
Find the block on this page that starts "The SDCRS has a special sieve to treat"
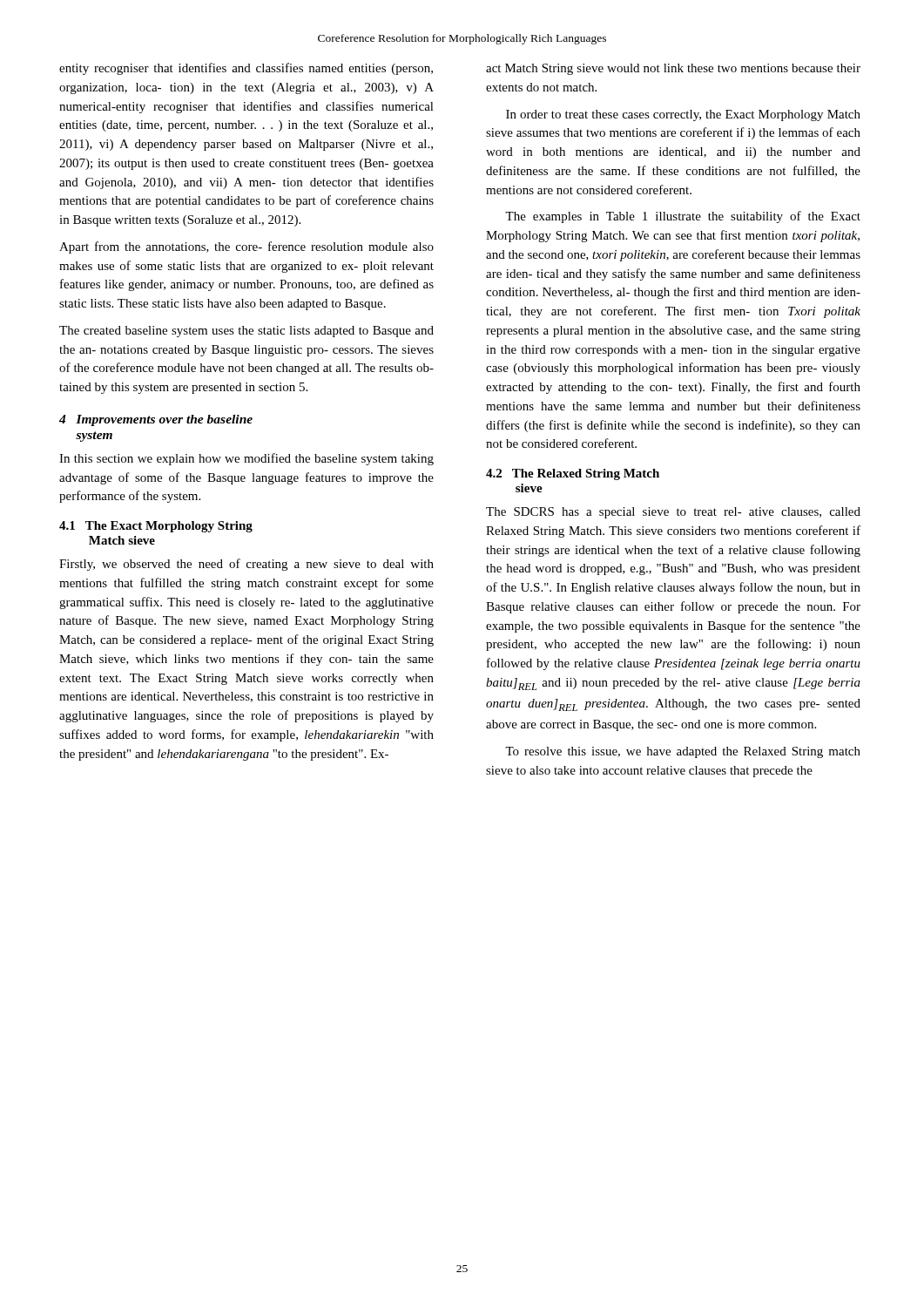[673, 619]
